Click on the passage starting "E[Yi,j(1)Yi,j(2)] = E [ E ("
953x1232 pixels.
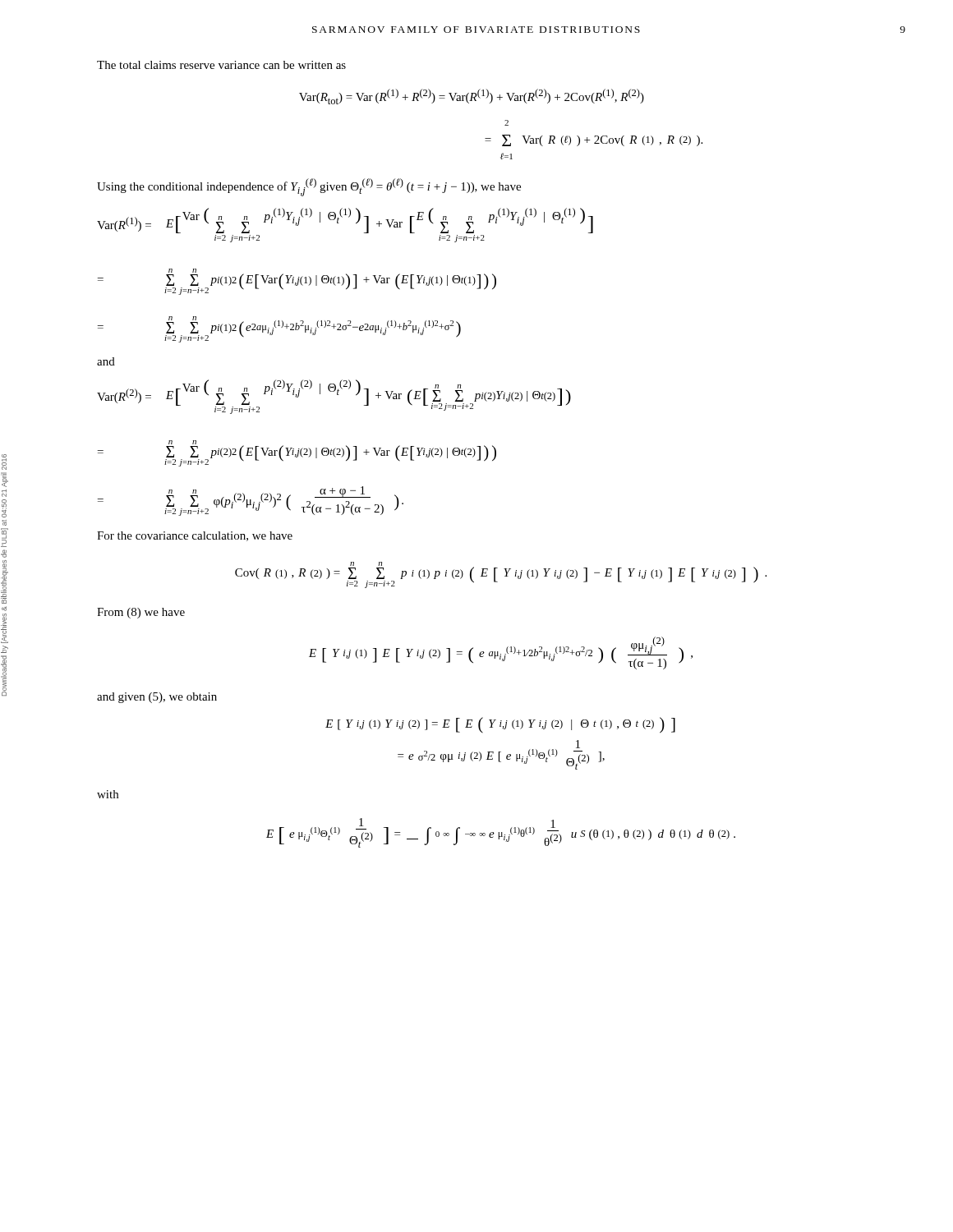tap(501, 745)
